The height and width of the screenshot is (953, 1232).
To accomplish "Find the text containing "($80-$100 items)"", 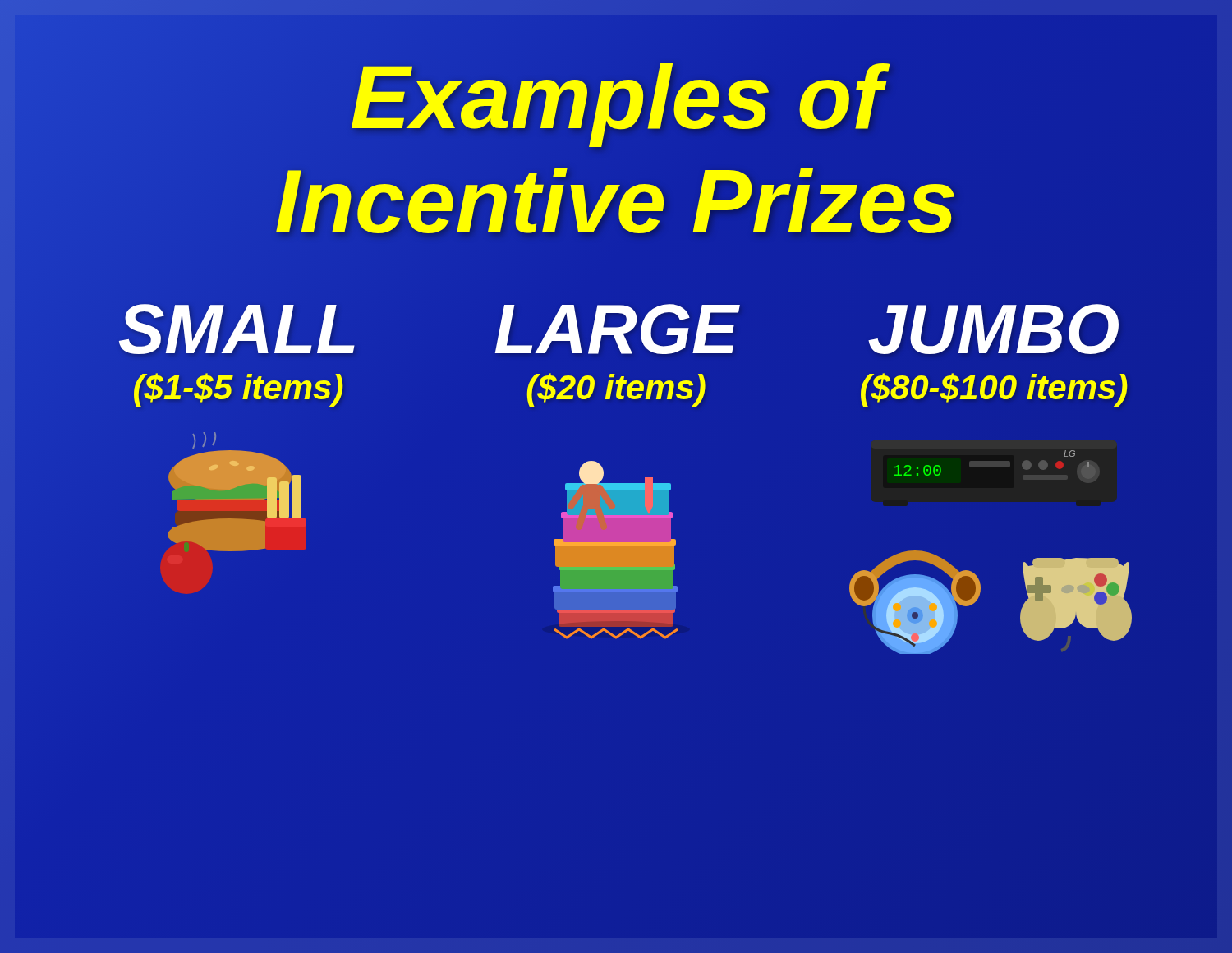I will [994, 387].
